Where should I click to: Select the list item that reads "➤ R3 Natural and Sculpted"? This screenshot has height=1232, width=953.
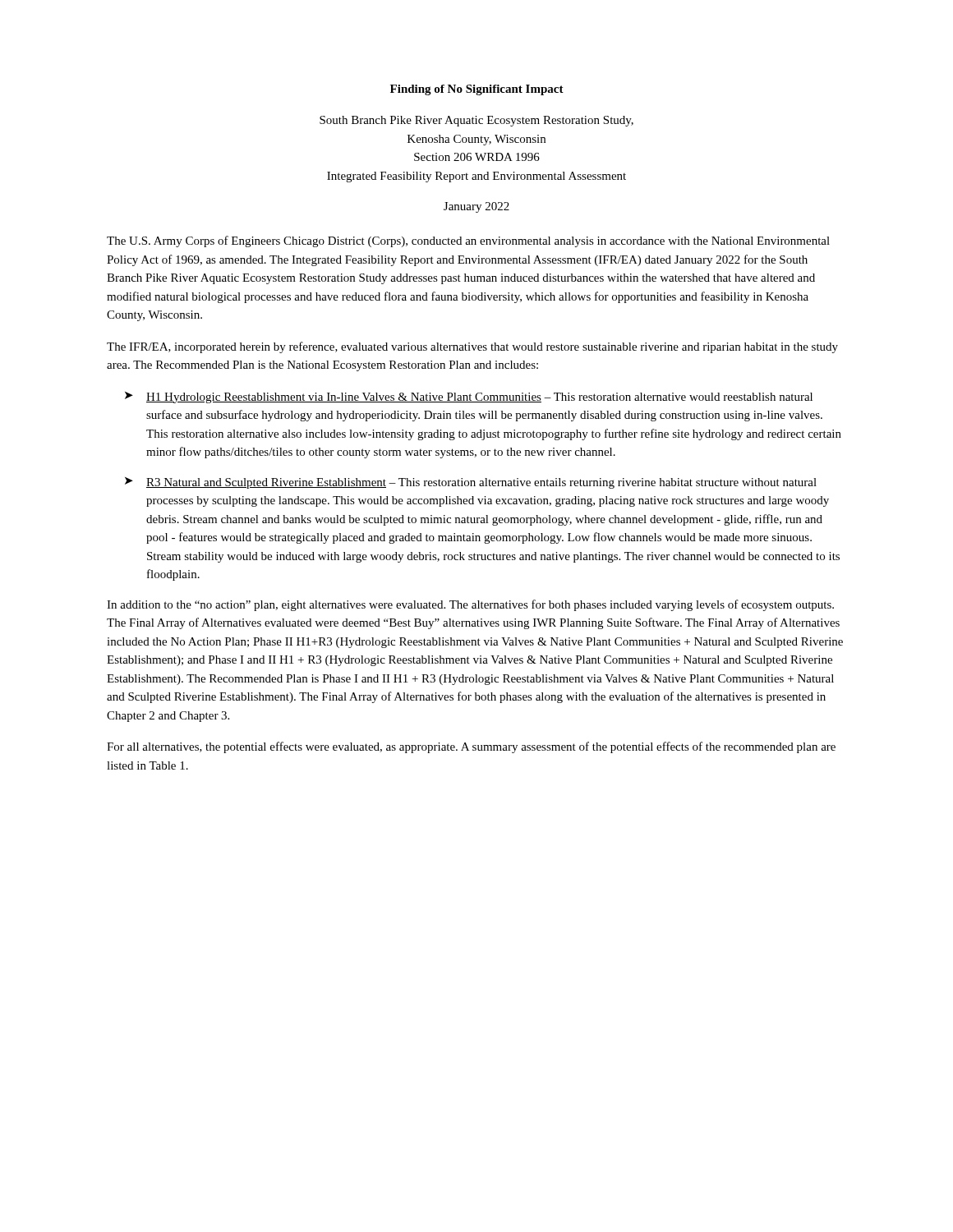(x=485, y=528)
